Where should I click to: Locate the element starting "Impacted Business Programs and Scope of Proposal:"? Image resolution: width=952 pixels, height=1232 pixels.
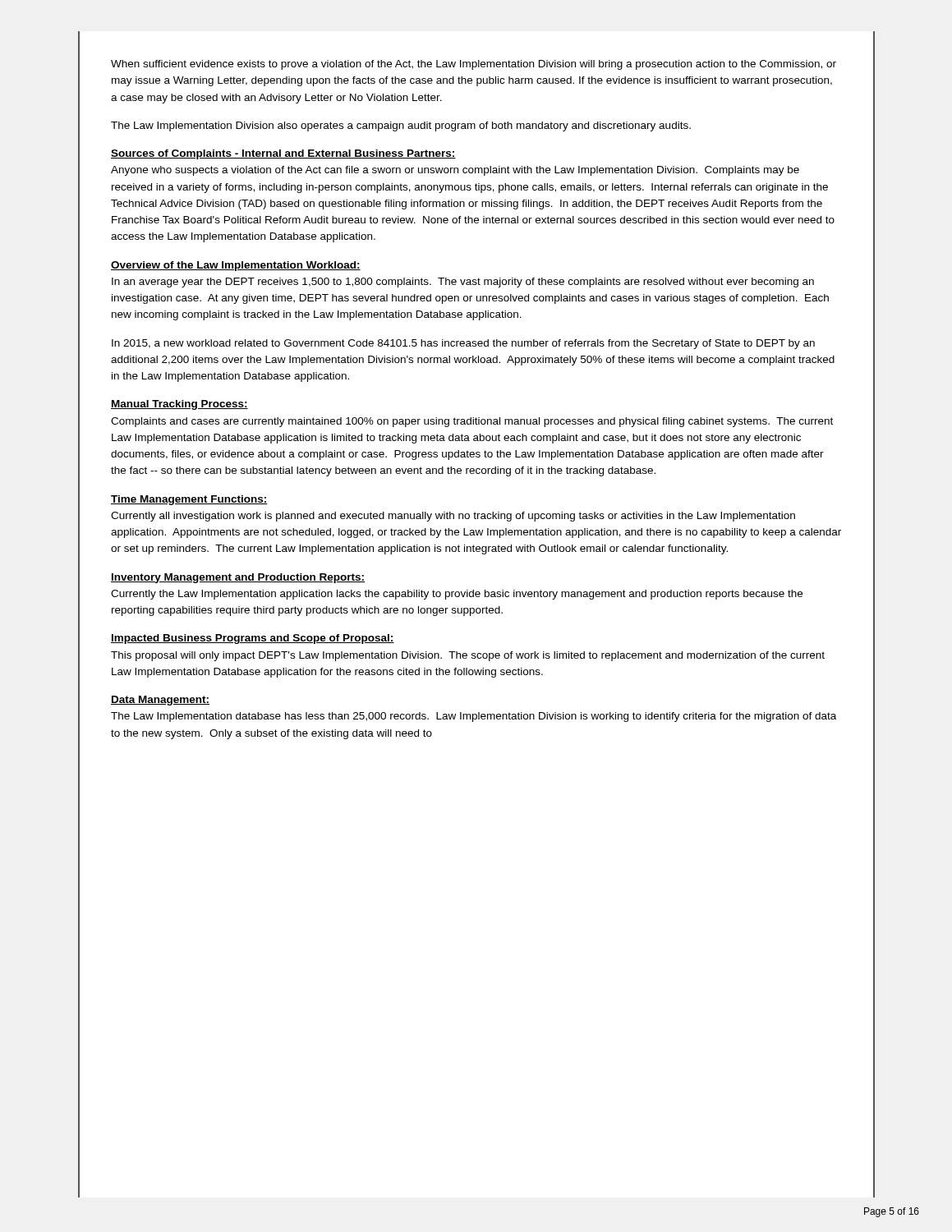252,638
